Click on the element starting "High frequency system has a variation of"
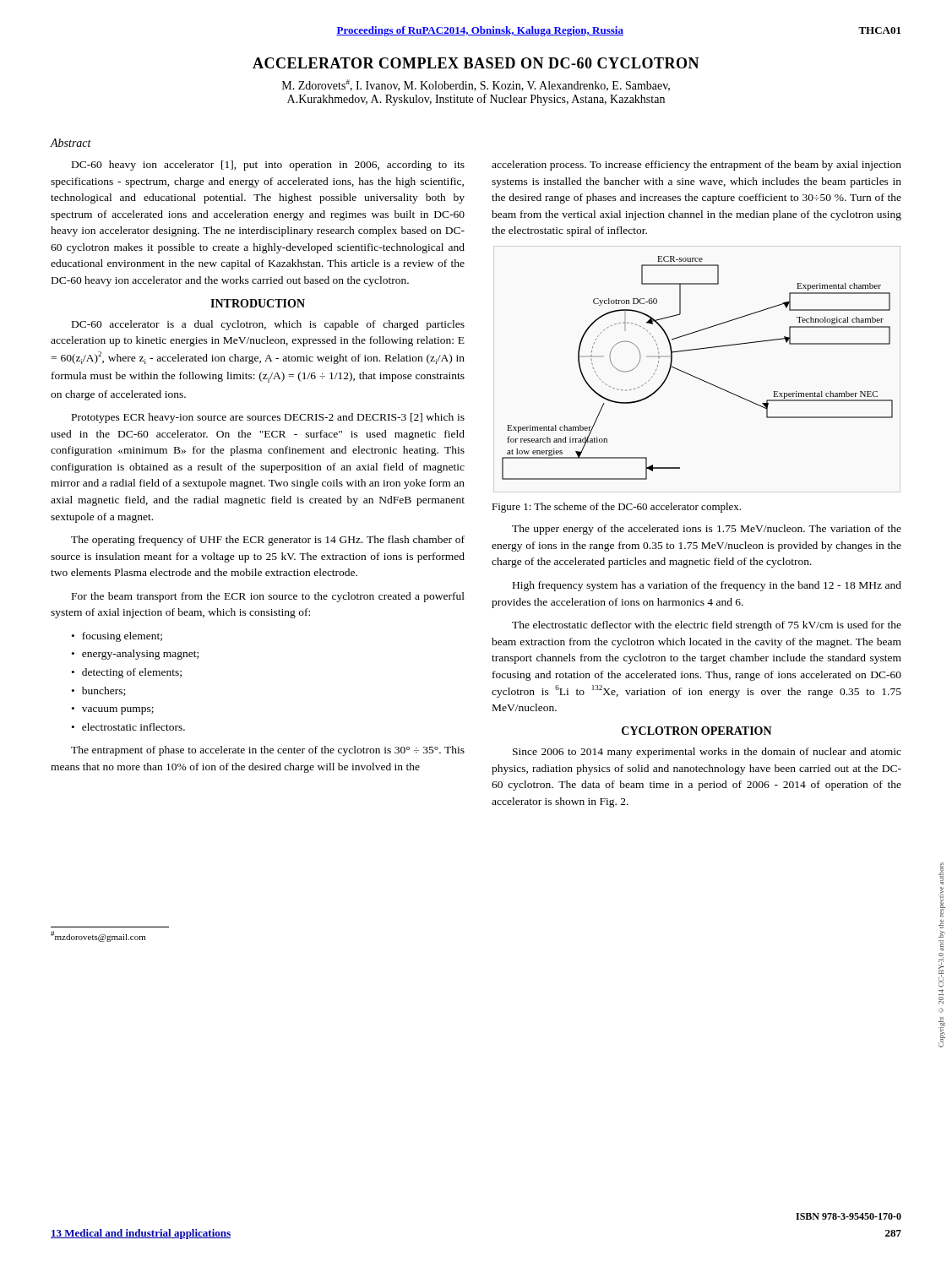952x1267 pixels. tap(696, 593)
